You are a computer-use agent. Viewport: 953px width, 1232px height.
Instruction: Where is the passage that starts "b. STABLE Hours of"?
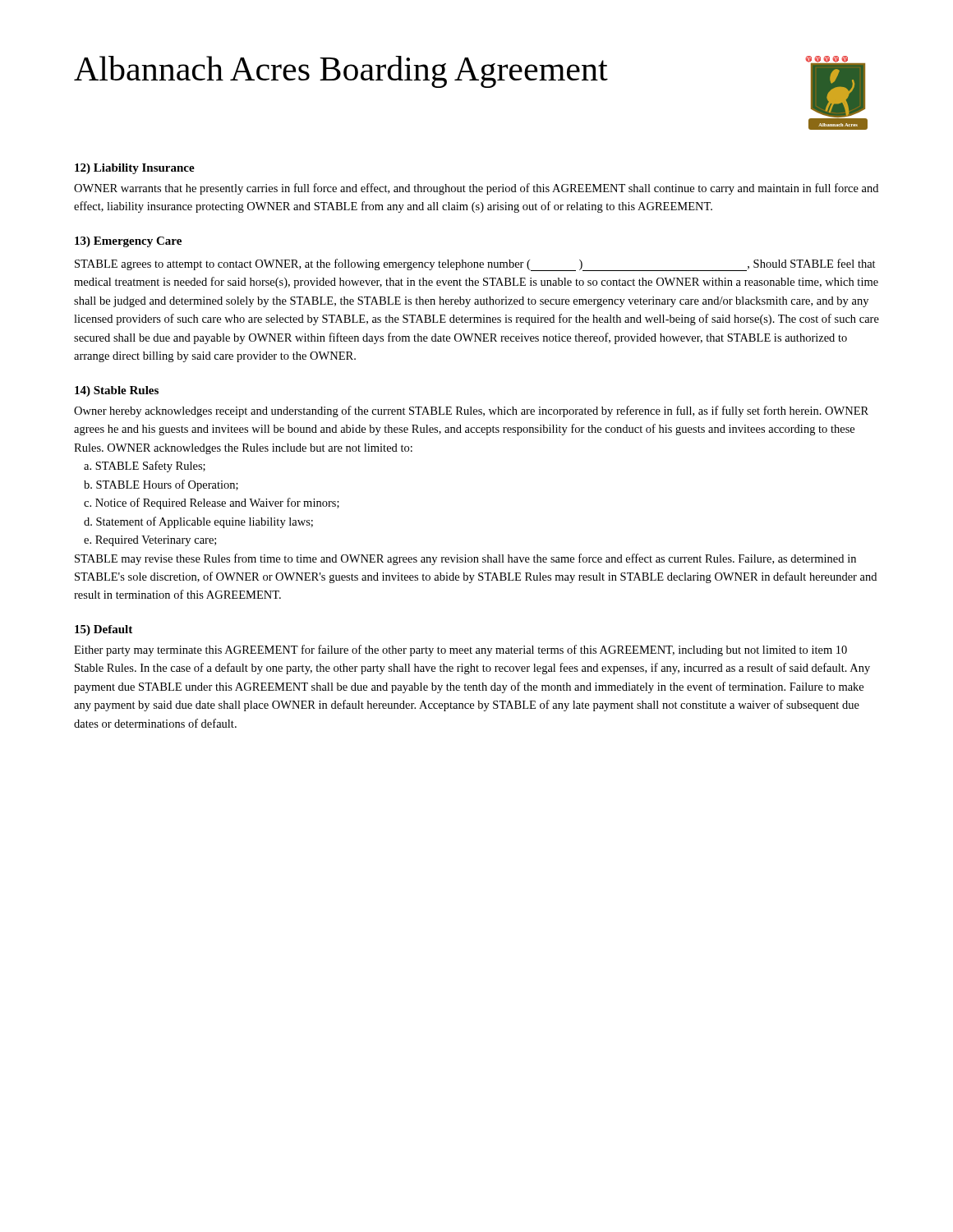tap(161, 485)
